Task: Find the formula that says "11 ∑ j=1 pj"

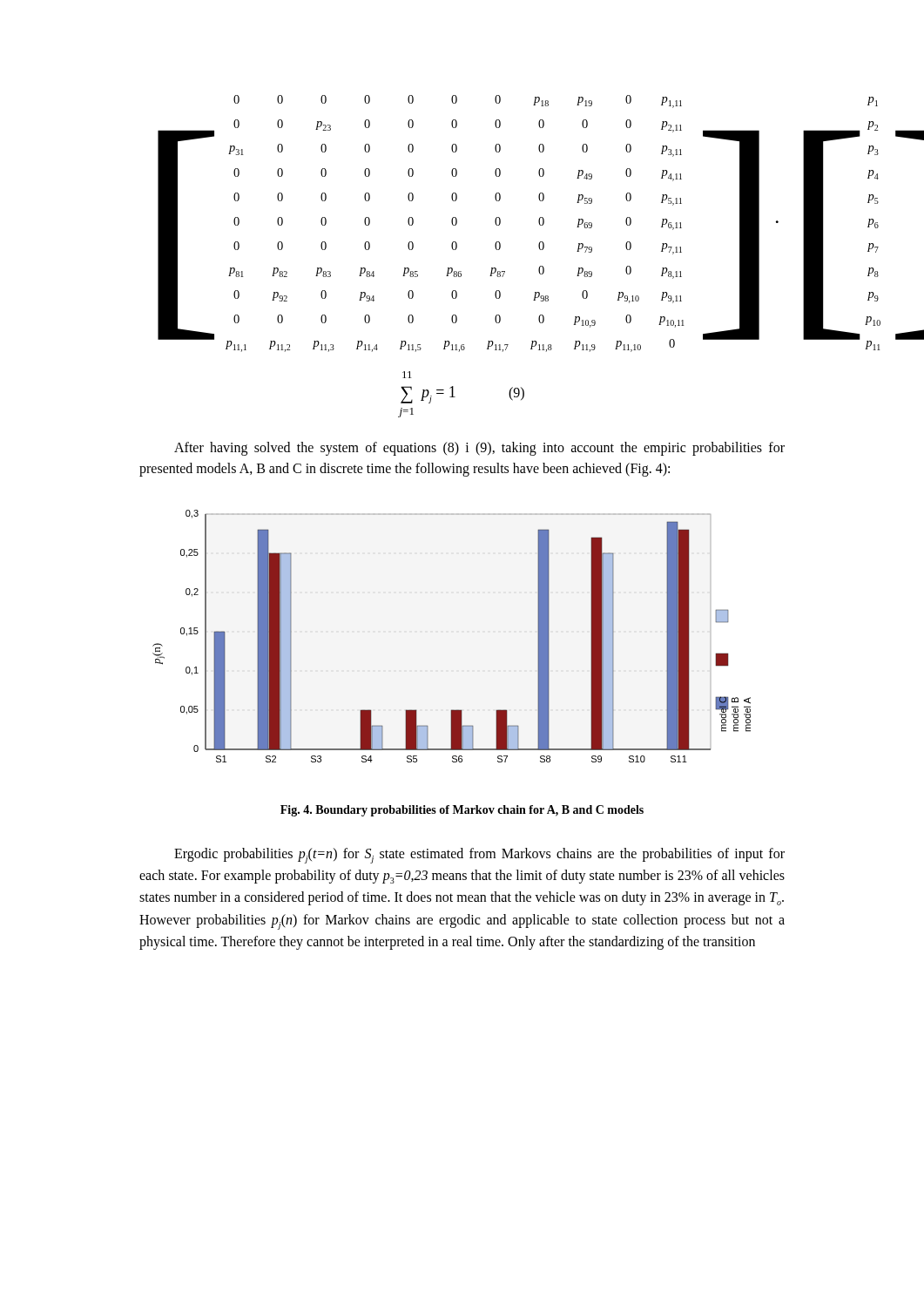Action: [462, 393]
